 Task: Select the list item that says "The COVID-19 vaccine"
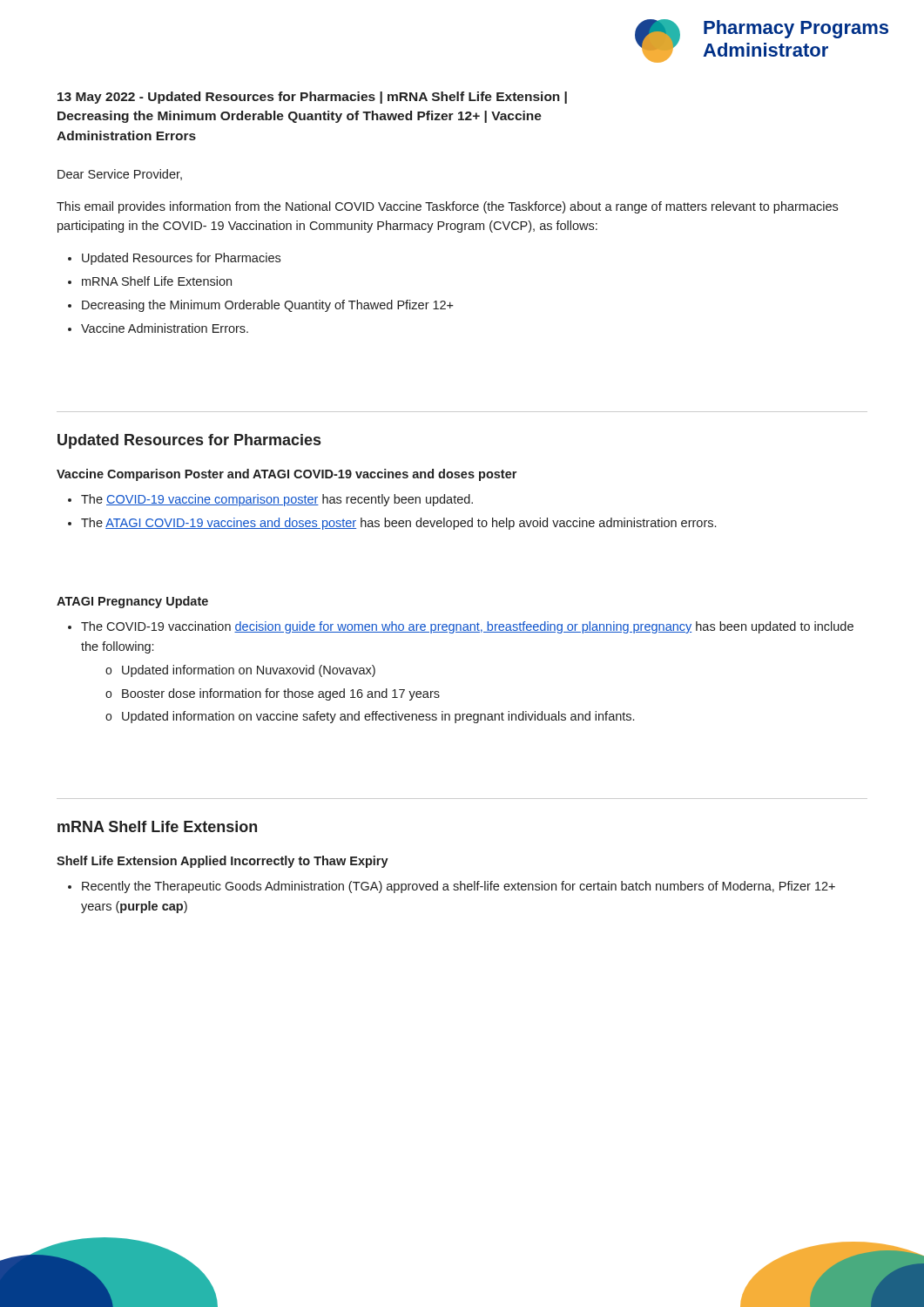[x=278, y=499]
